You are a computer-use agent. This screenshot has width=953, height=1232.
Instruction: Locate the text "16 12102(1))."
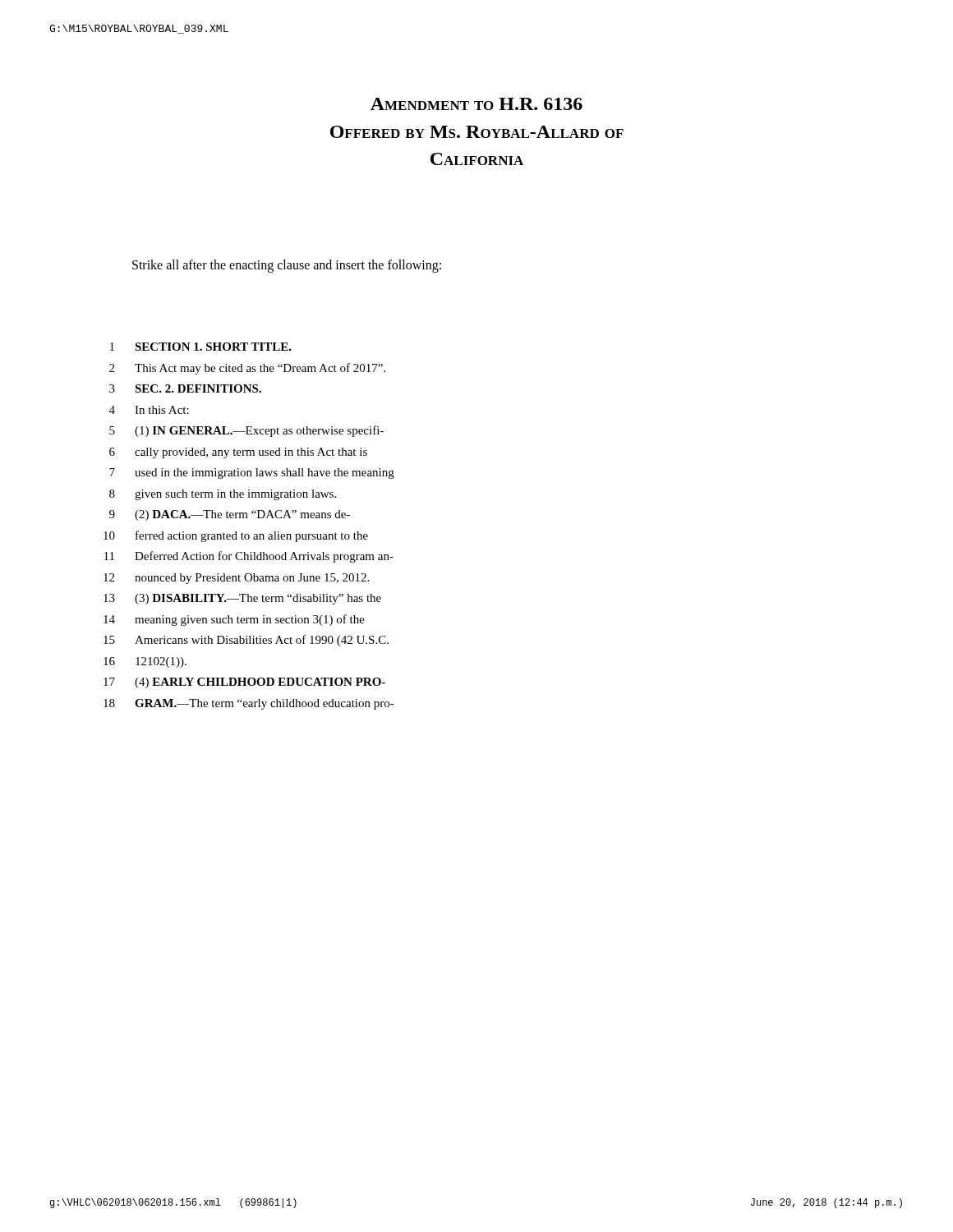click(x=145, y=662)
